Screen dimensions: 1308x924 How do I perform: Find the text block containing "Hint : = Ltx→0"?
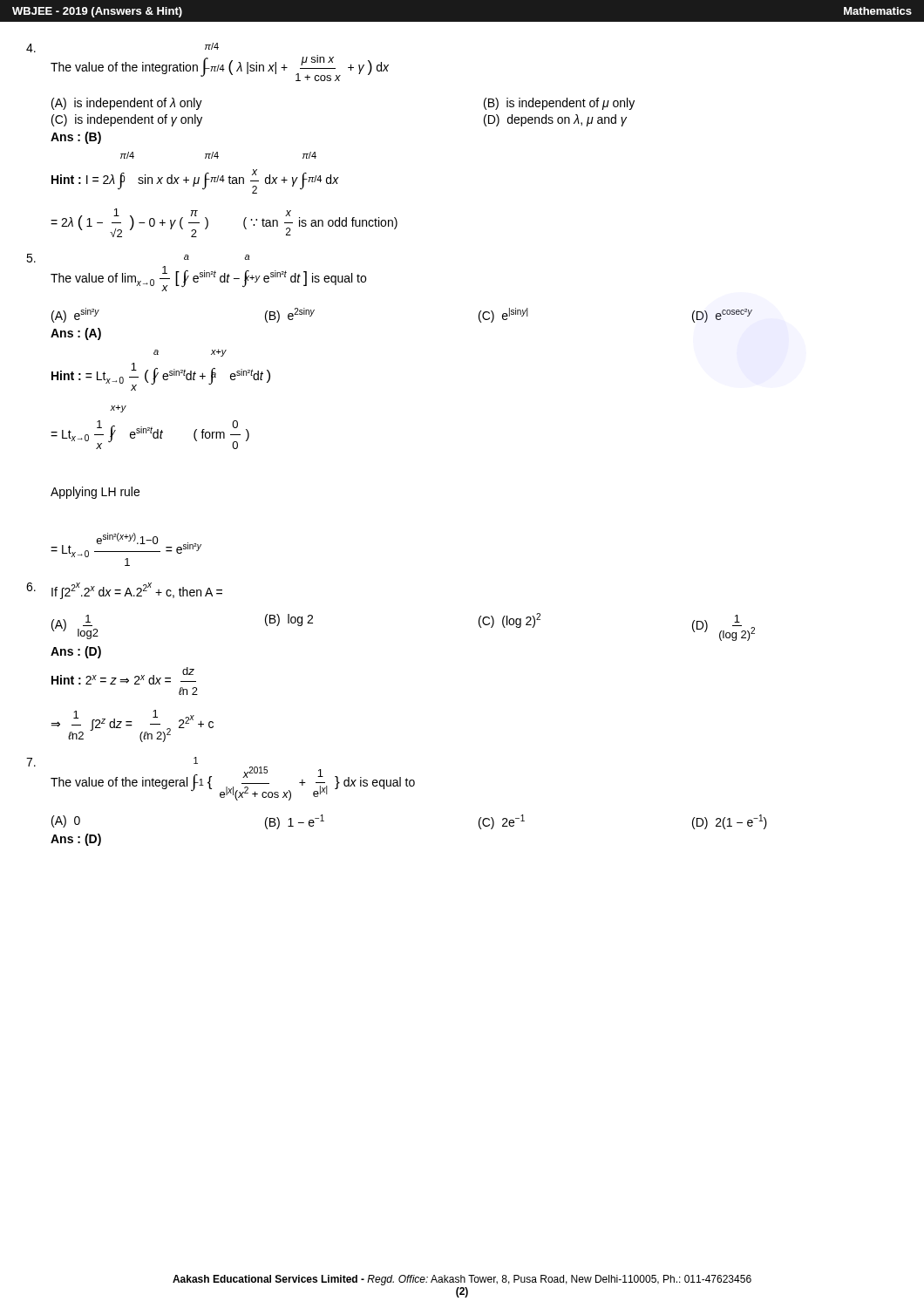point(156,352)
